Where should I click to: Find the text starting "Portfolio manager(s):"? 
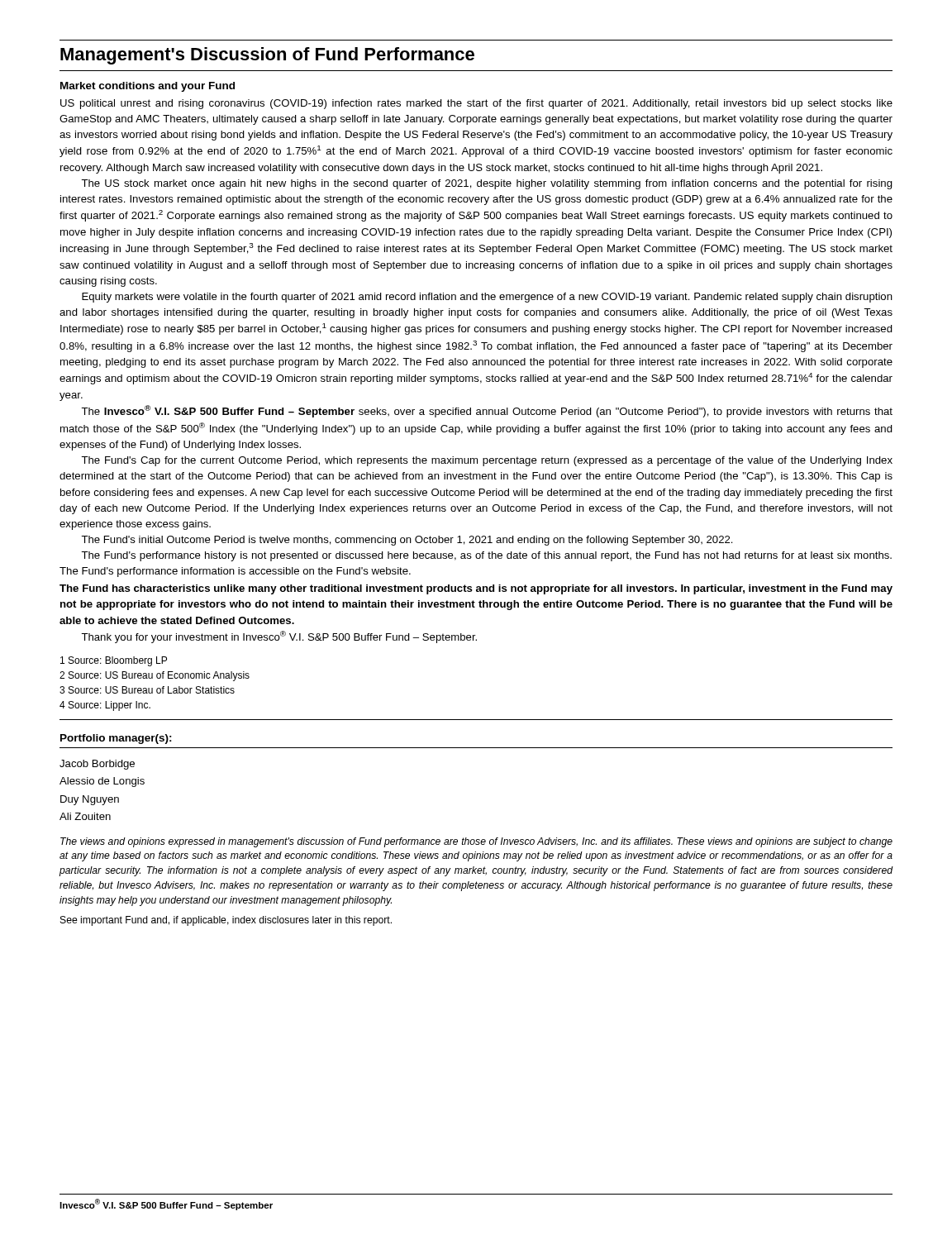point(476,738)
